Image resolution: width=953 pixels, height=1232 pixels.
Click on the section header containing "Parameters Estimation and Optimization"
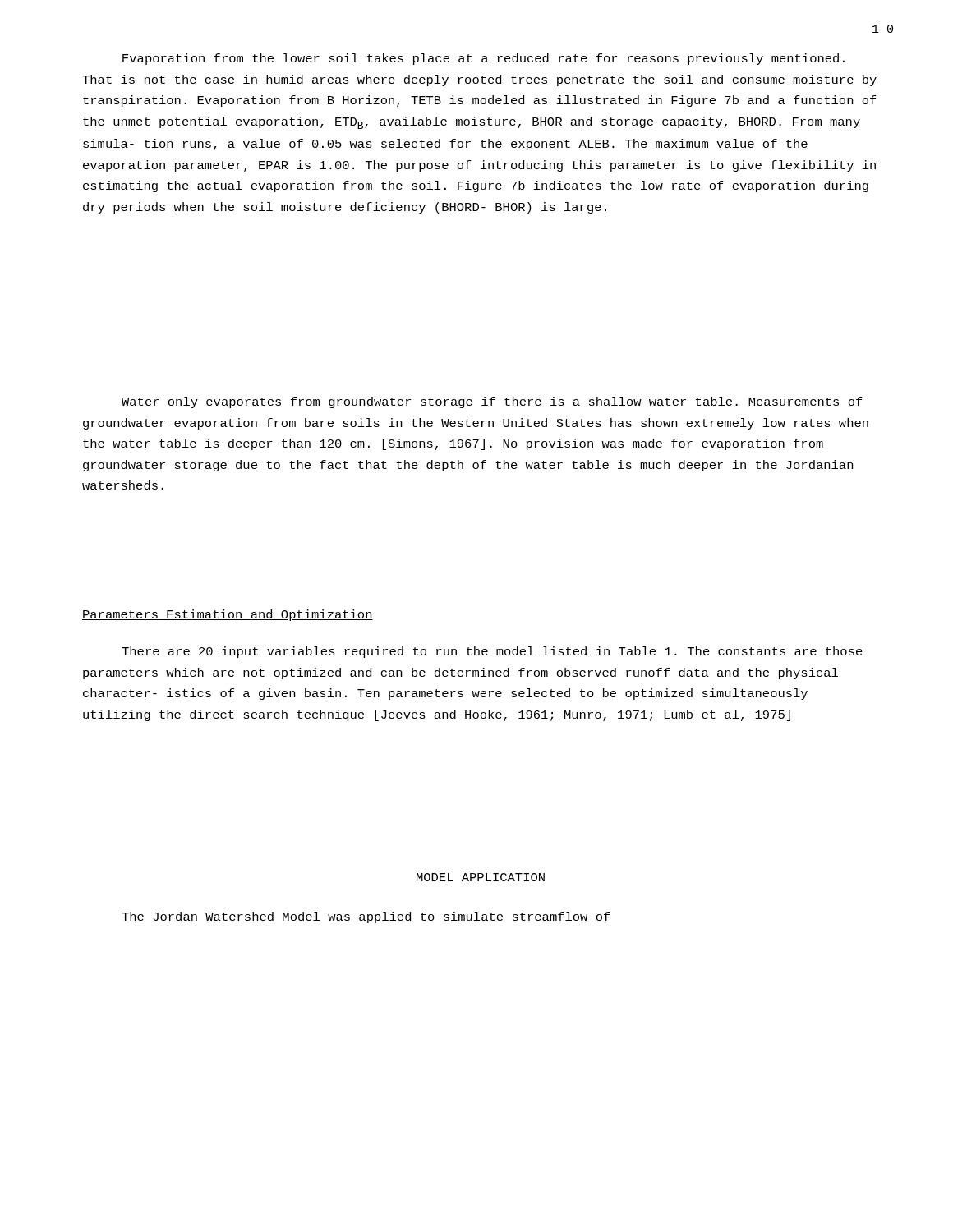(227, 615)
